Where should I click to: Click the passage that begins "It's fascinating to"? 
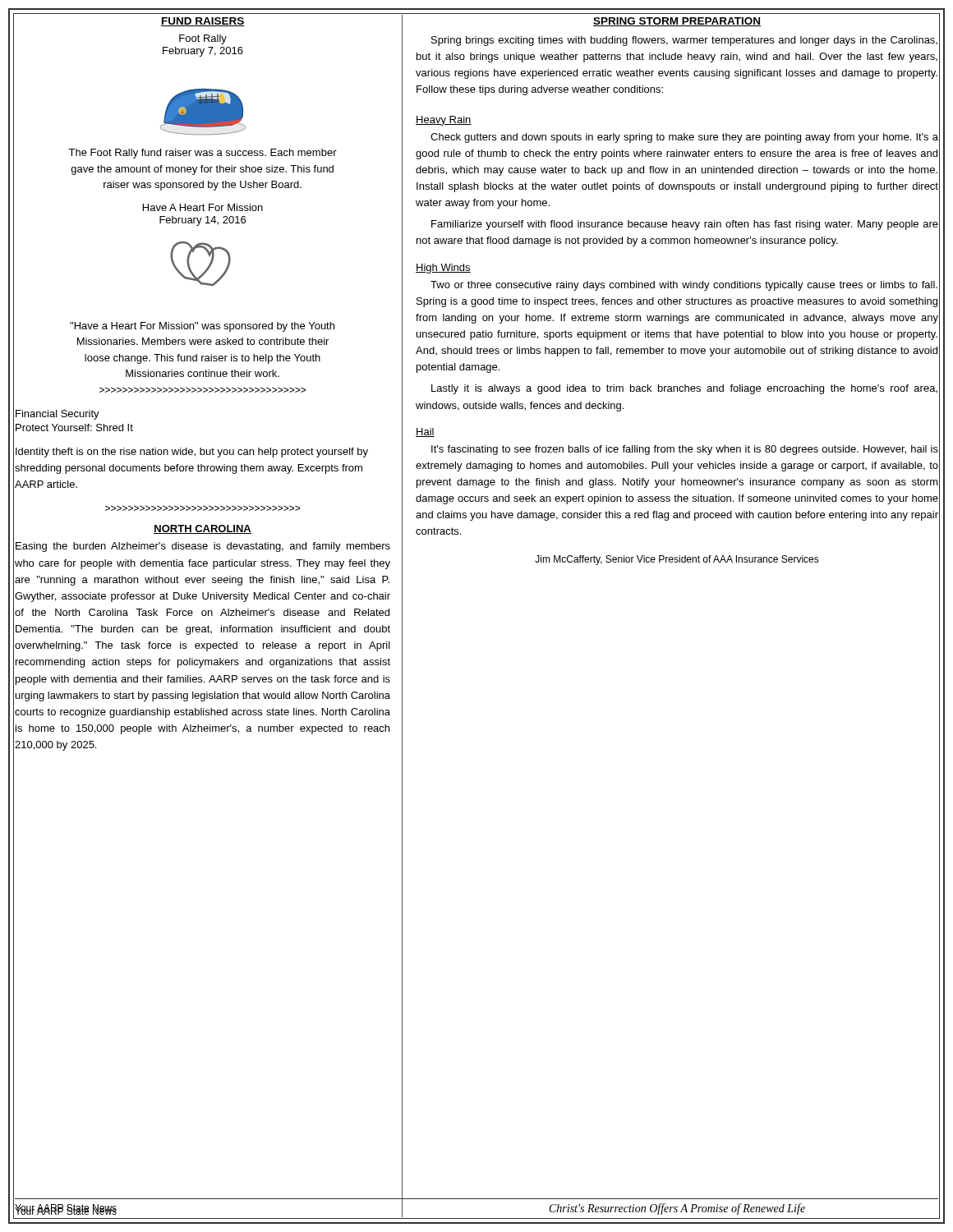[677, 490]
